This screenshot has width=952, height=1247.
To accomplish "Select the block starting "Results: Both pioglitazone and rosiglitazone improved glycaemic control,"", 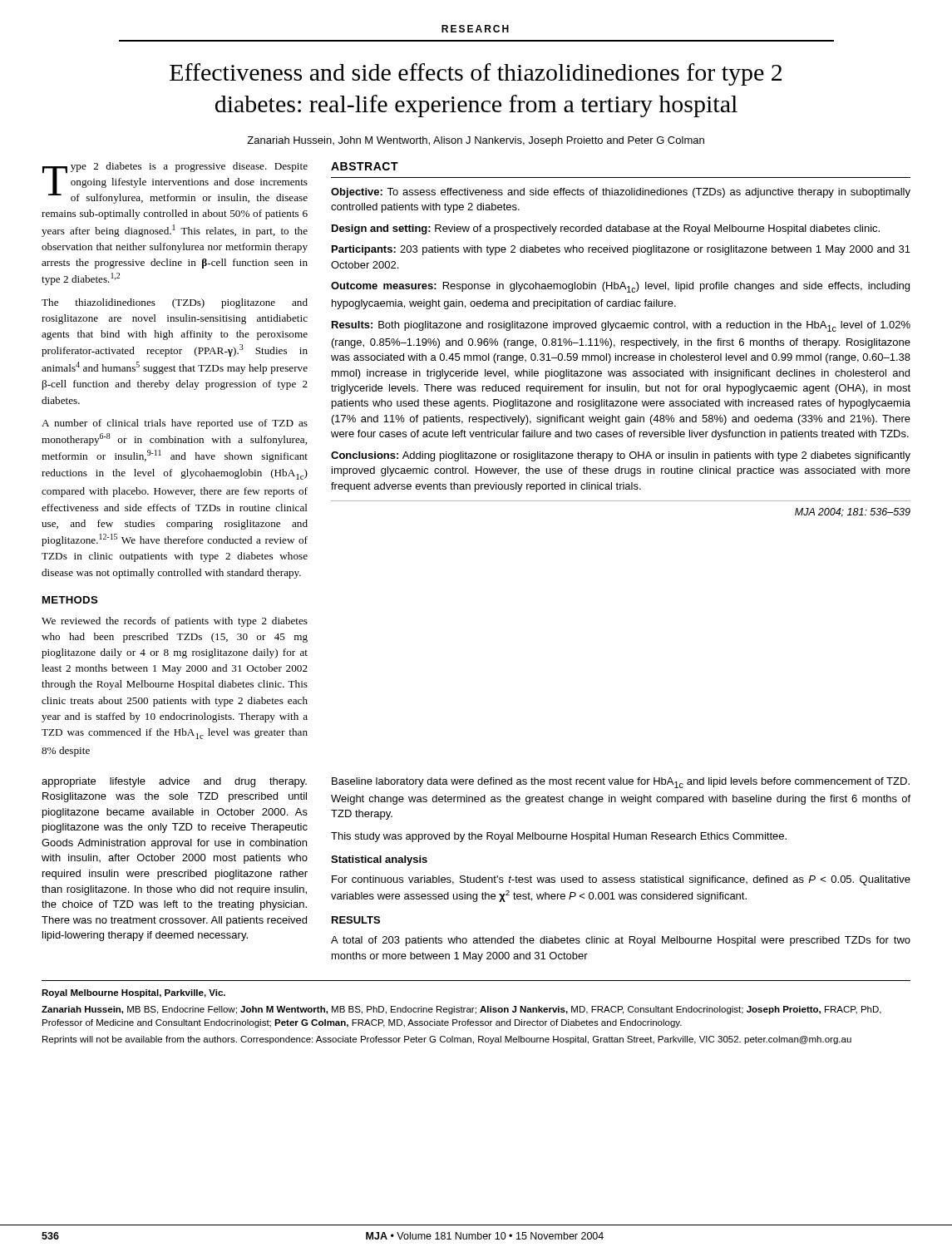I will 621,380.
